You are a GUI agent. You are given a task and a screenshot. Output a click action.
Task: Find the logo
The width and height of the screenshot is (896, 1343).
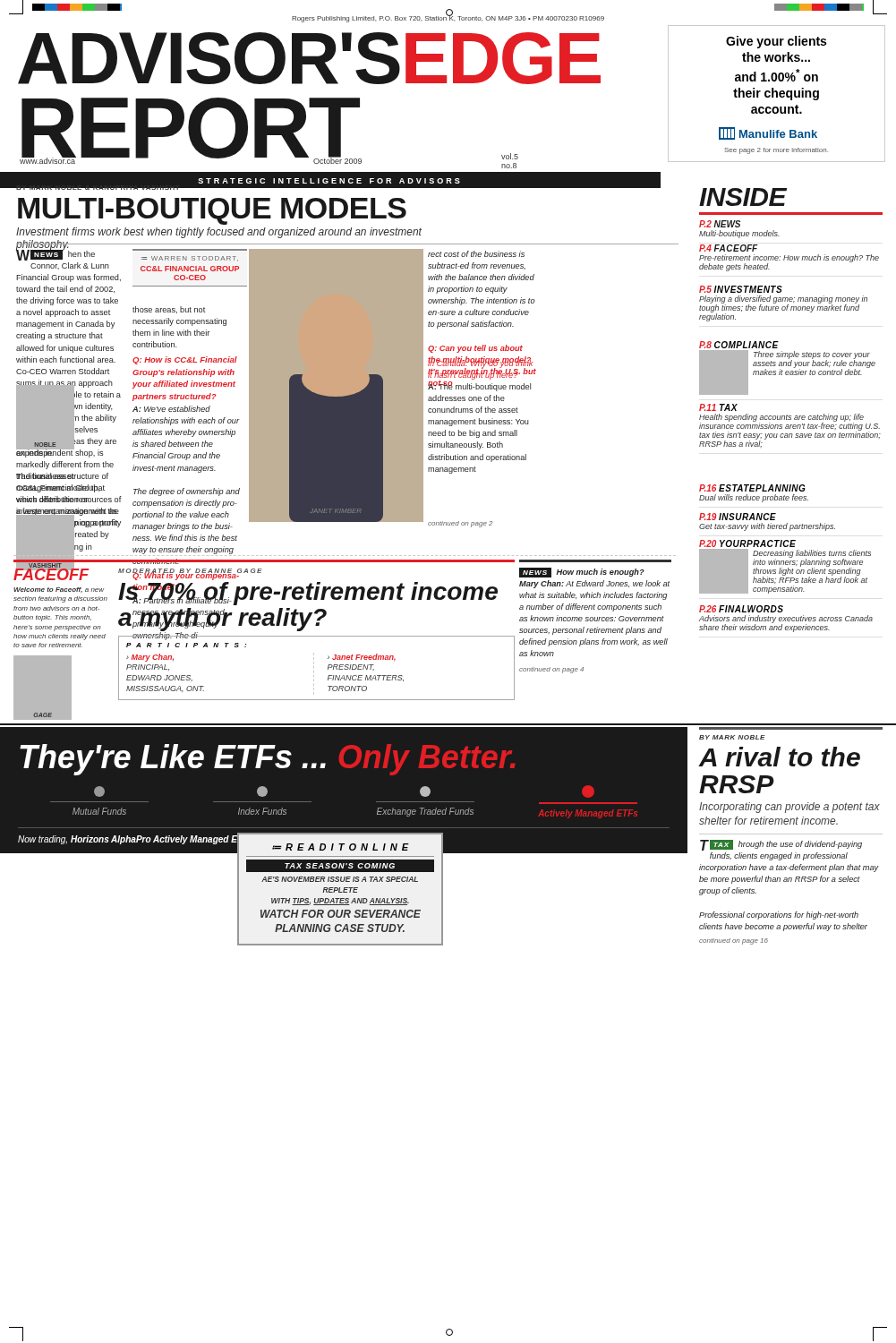tap(777, 93)
